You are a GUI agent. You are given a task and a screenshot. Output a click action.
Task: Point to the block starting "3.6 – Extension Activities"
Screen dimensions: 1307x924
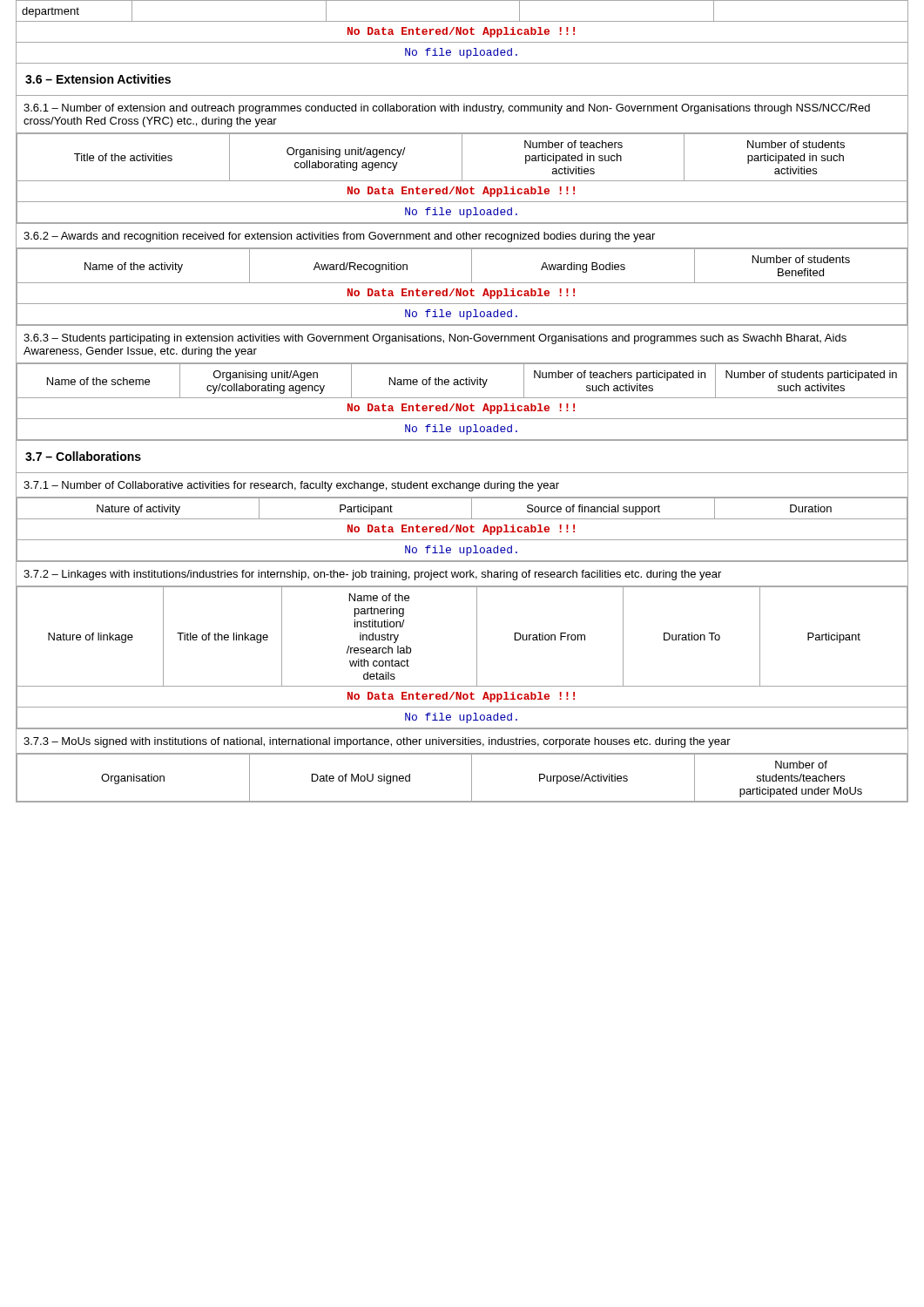tap(98, 79)
